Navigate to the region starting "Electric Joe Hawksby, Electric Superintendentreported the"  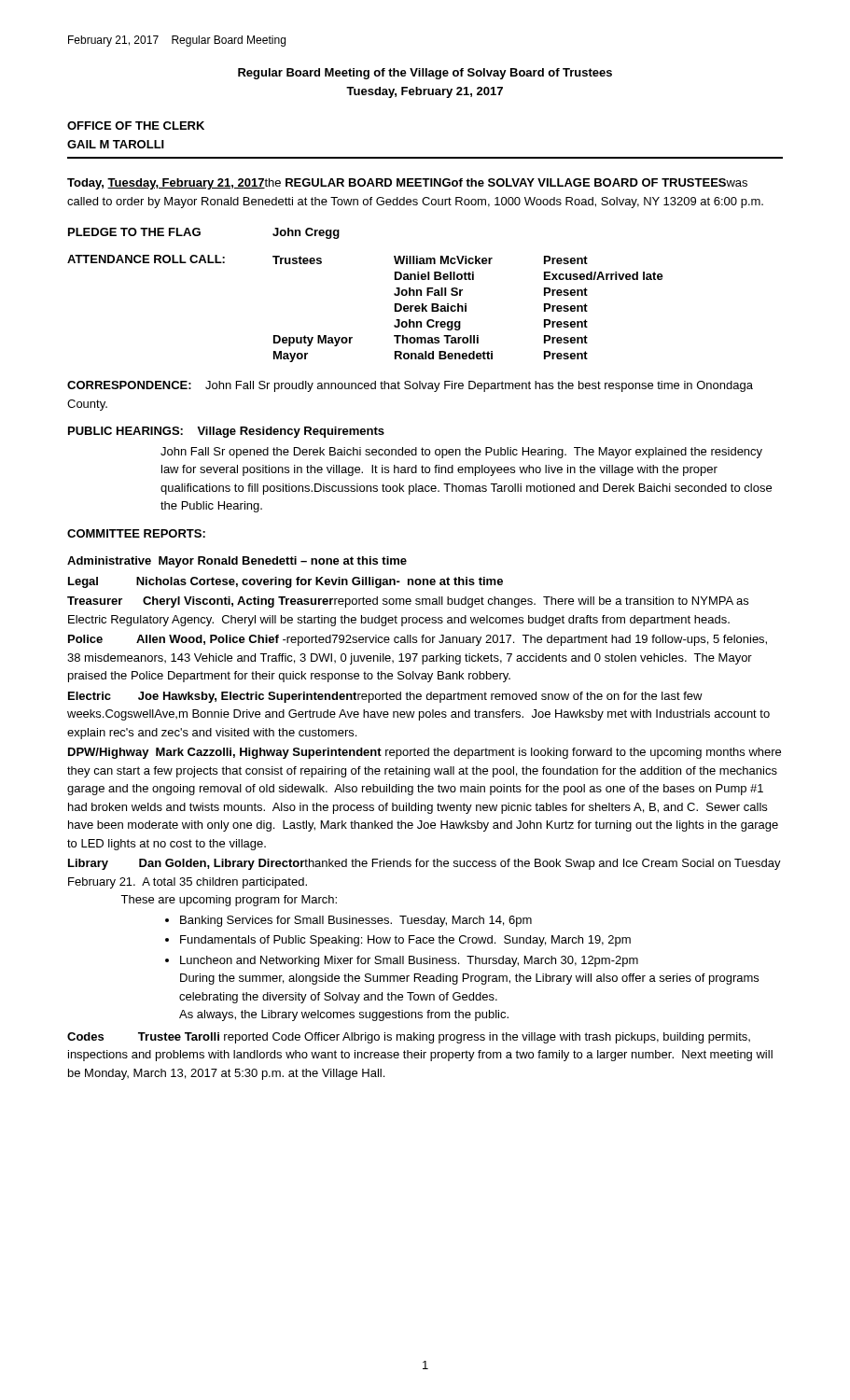(x=419, y=714)
